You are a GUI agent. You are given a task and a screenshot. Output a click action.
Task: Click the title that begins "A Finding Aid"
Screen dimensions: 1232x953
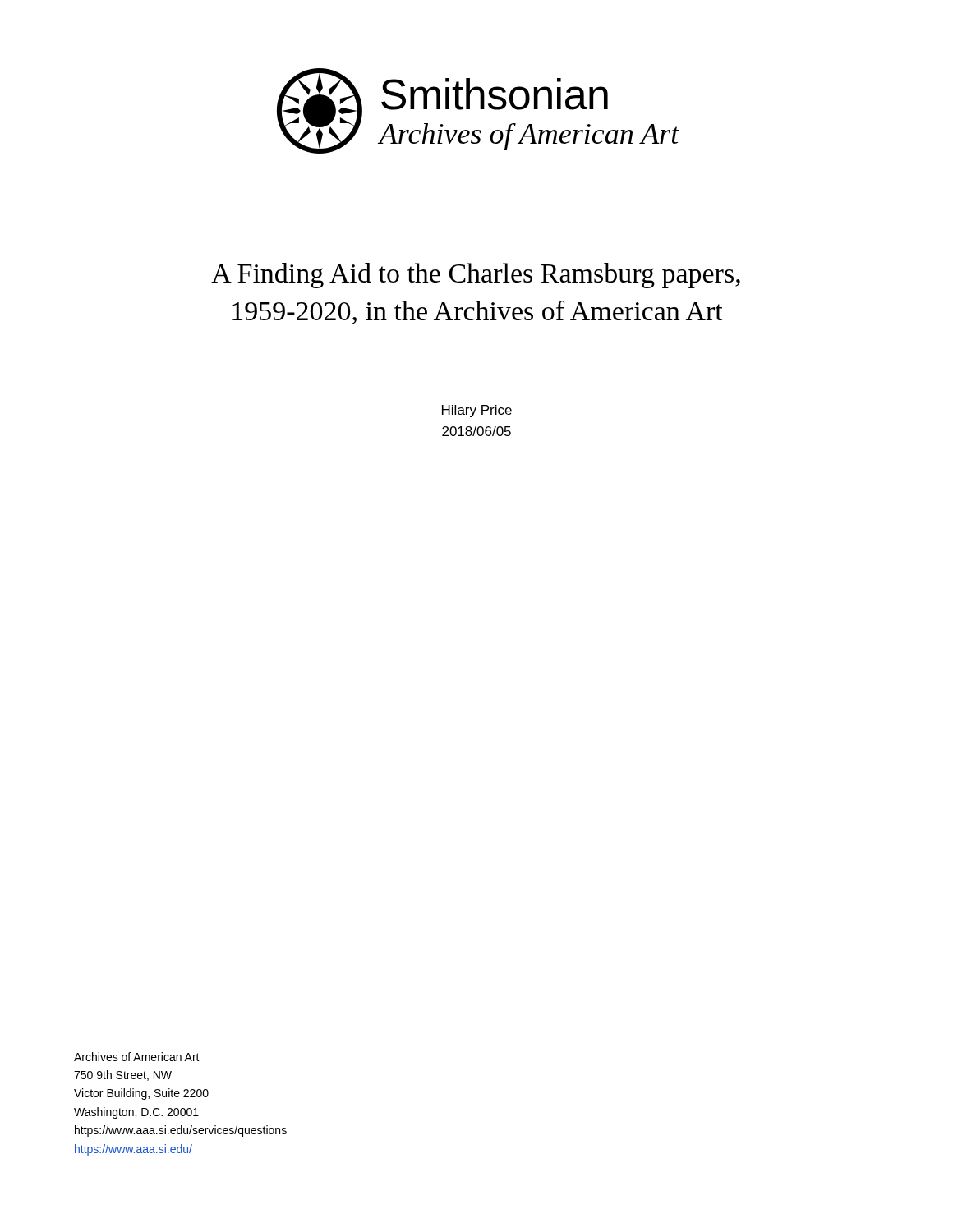pos(476,292)
